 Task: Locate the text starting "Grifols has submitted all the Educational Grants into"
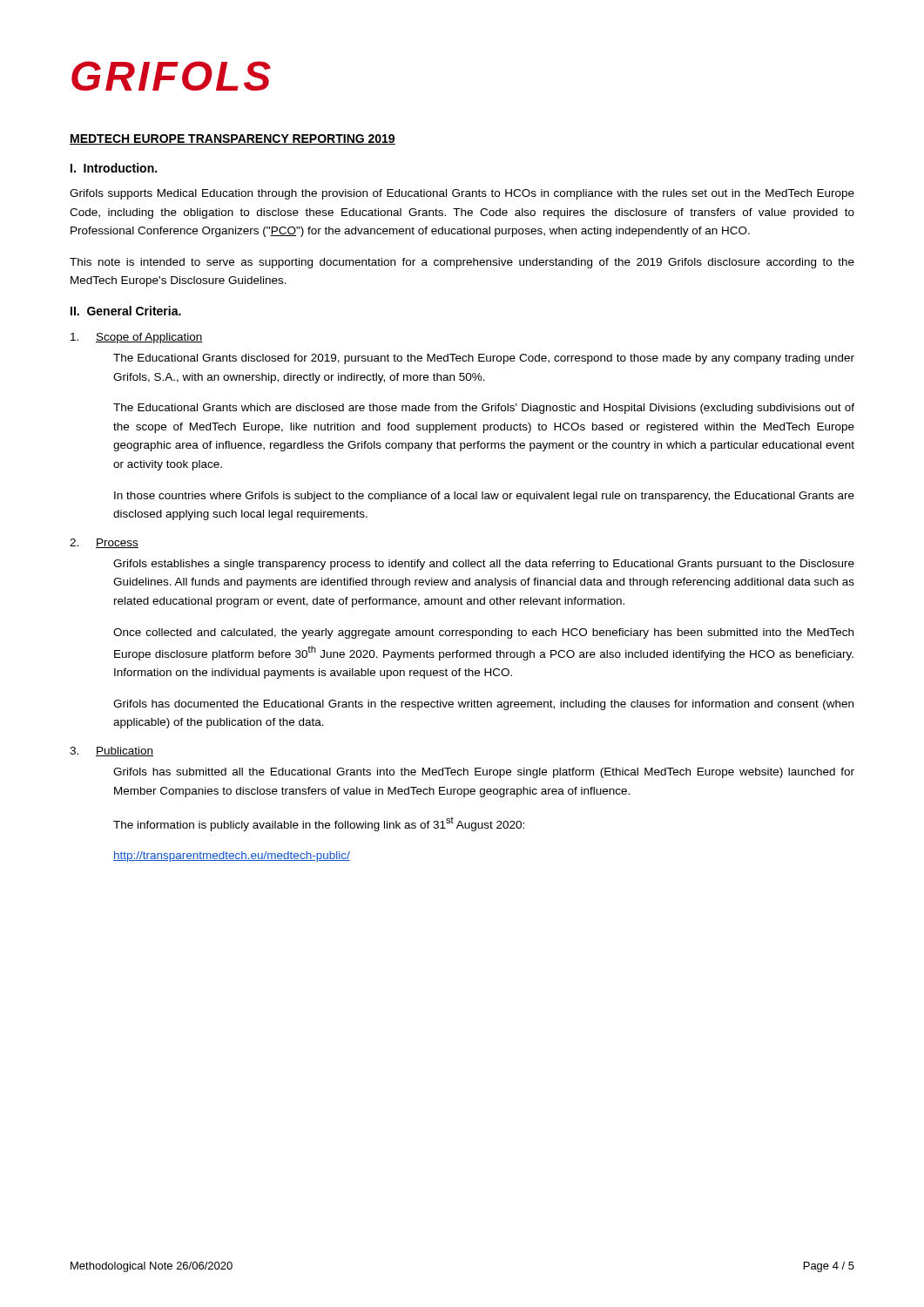(484, 781)
